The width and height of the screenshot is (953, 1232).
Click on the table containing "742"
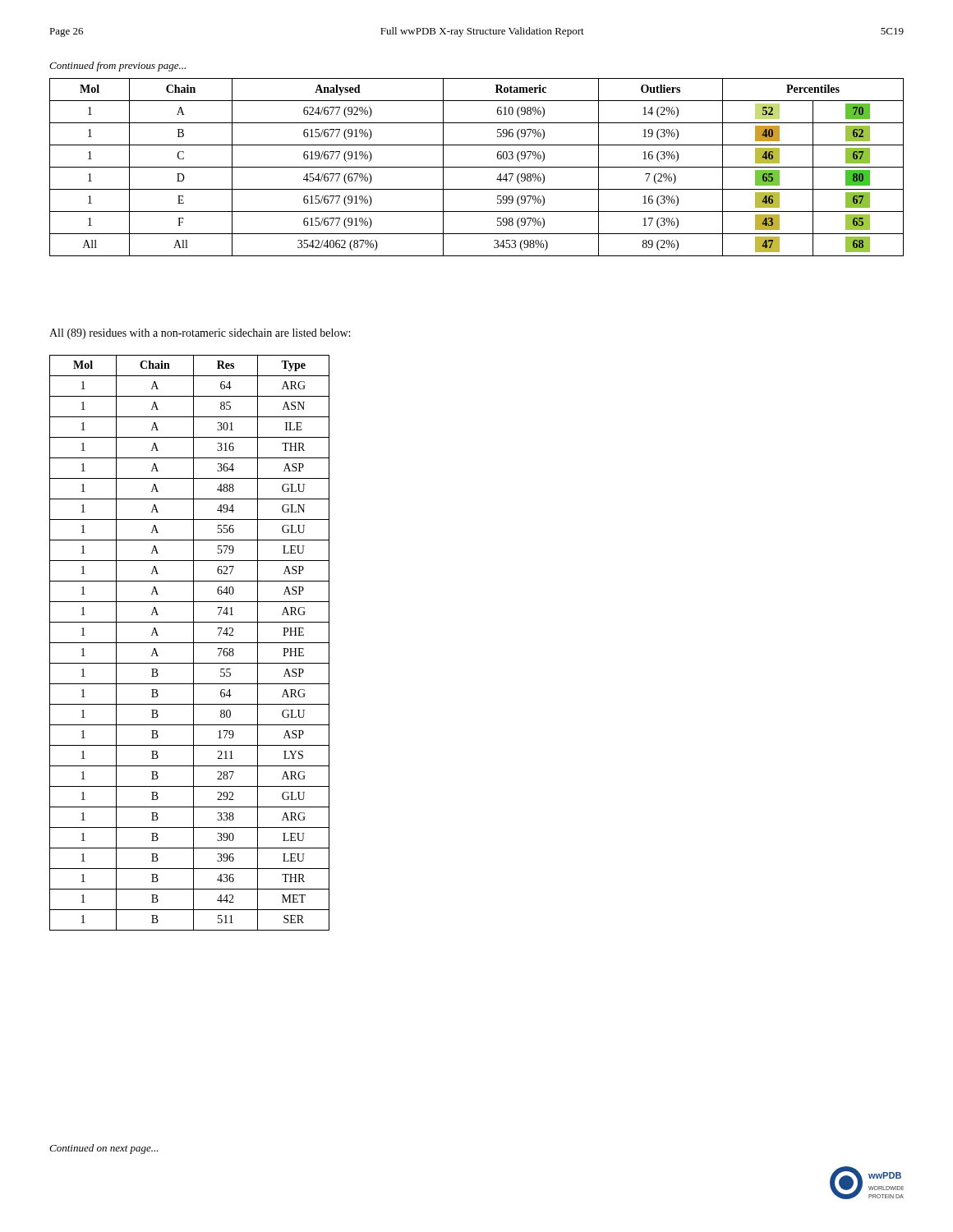189,643
